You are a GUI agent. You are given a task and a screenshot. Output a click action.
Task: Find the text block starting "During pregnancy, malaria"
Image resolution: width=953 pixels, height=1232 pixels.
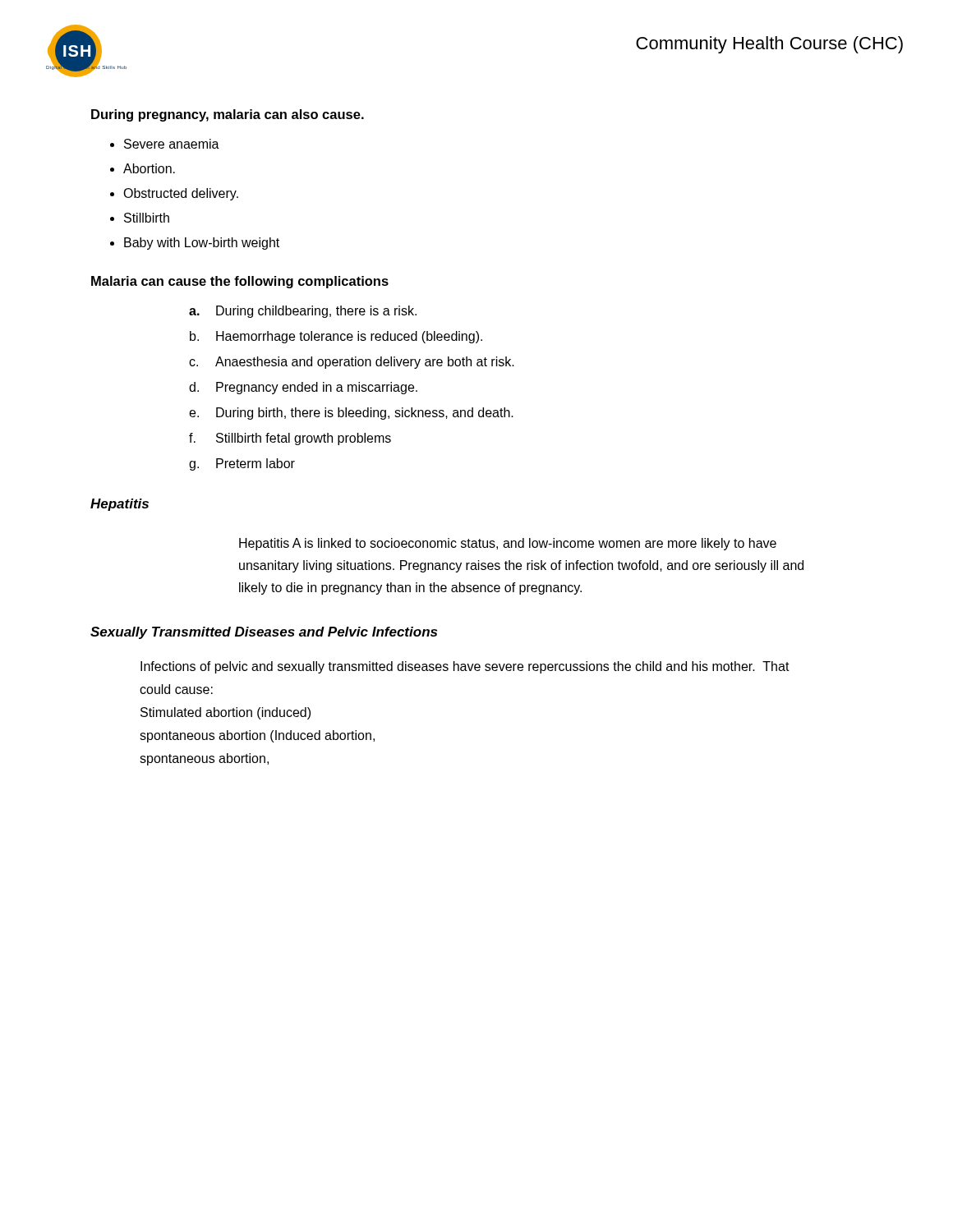(227, 114)
